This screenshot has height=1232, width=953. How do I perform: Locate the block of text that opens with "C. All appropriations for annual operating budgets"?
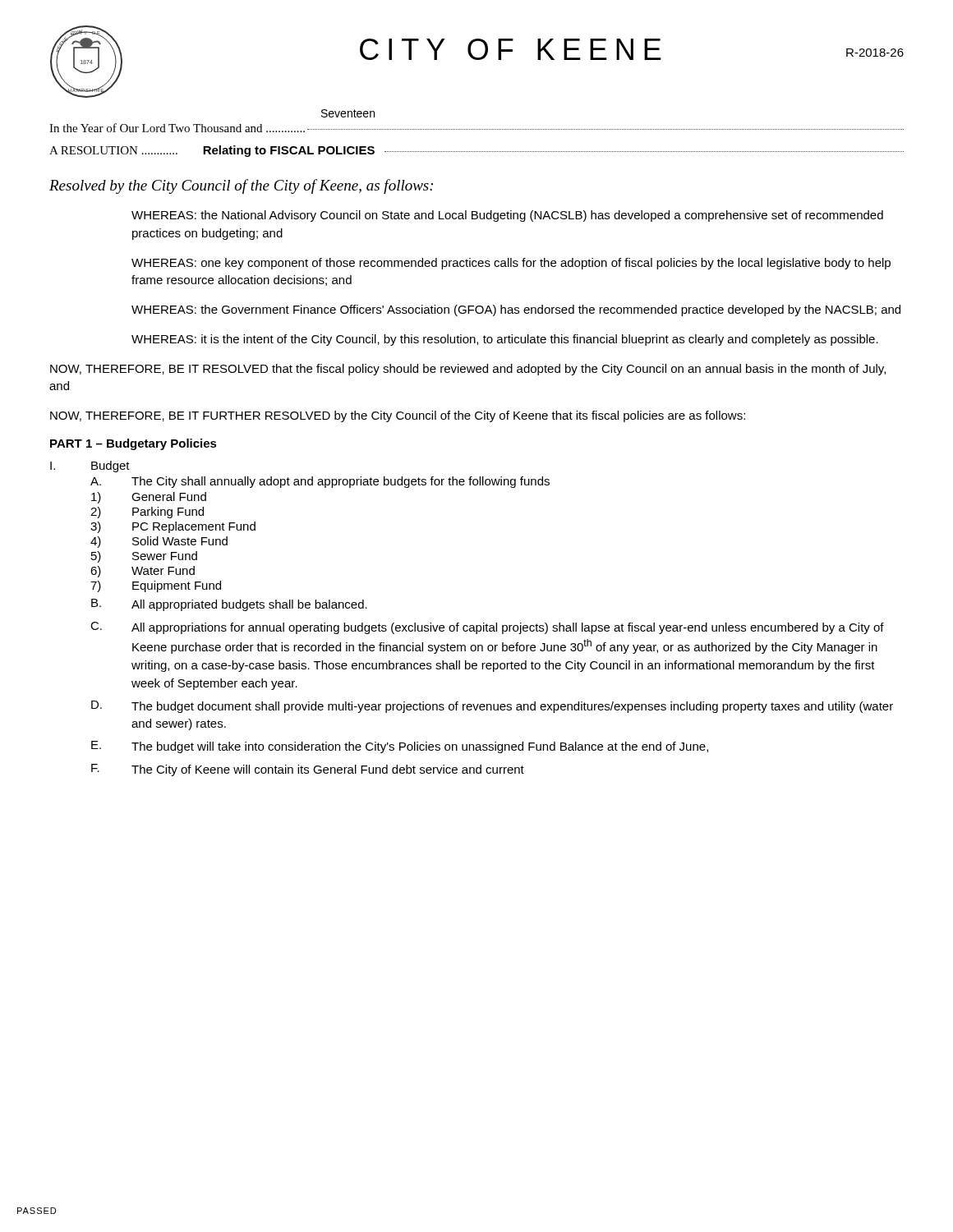tap(497, 655)
